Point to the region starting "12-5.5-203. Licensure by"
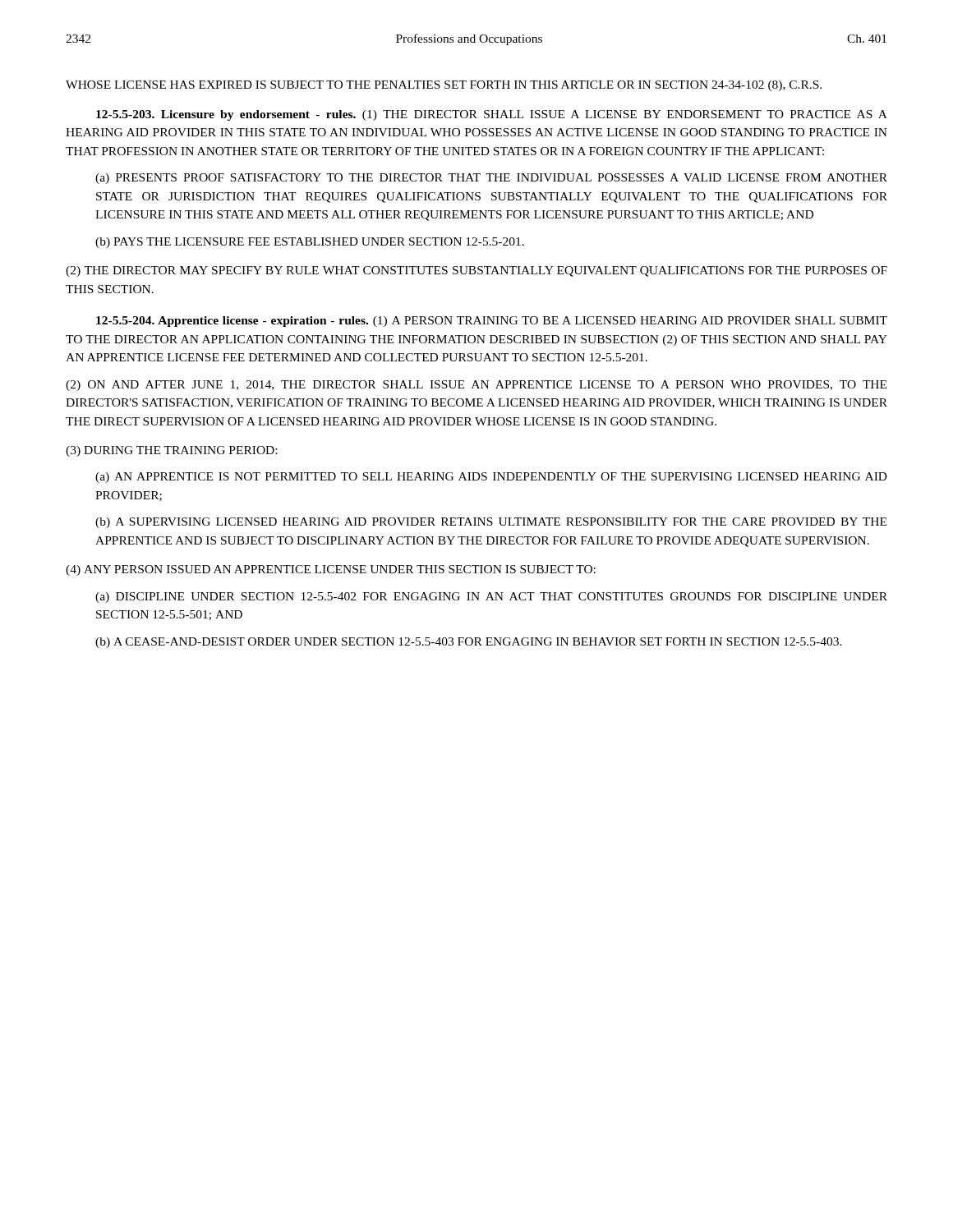Image resolution: width=953 pixels, height=1232 pixels. coord(476,133)
